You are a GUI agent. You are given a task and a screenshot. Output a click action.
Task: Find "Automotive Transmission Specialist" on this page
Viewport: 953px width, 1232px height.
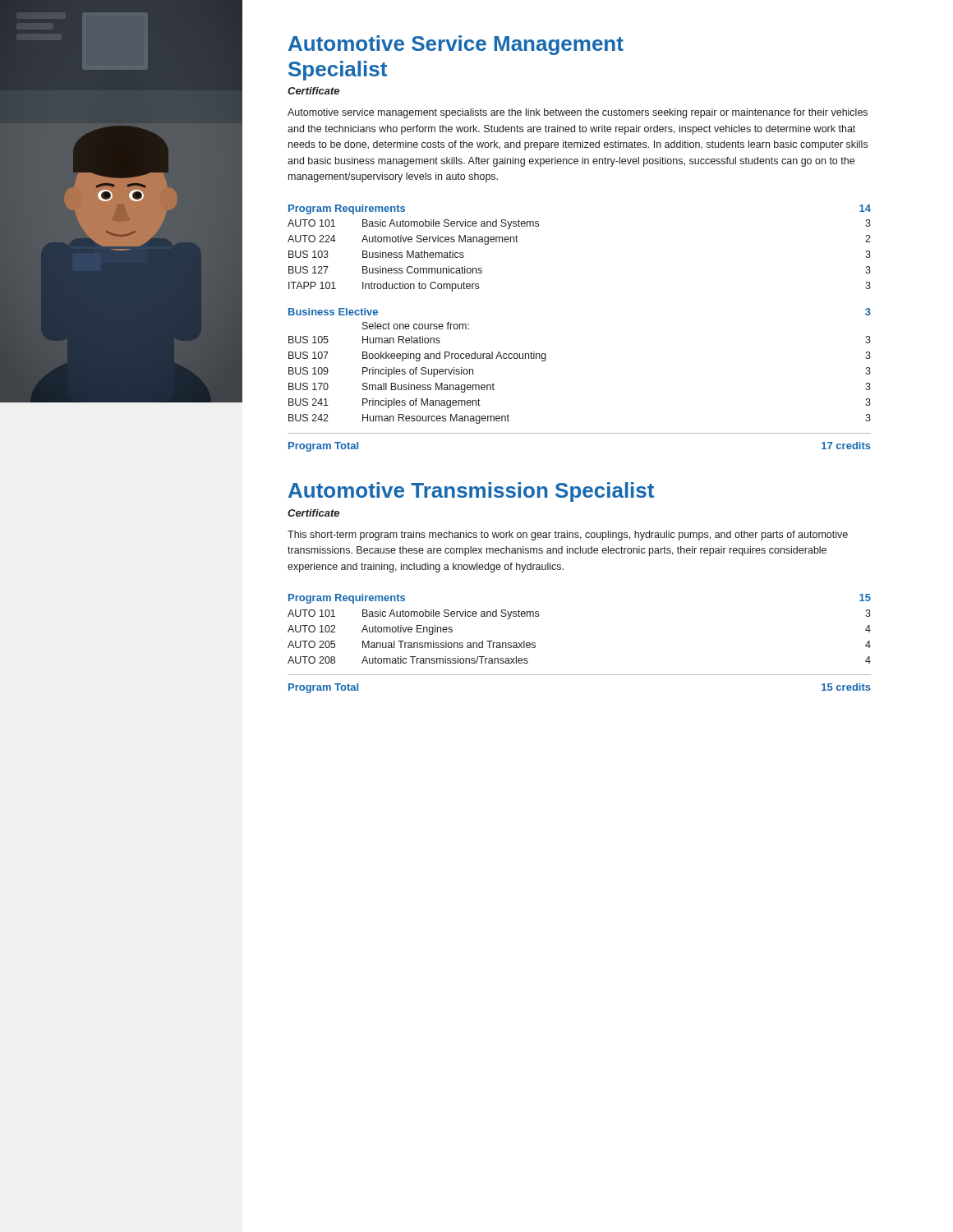pos(471,490)
